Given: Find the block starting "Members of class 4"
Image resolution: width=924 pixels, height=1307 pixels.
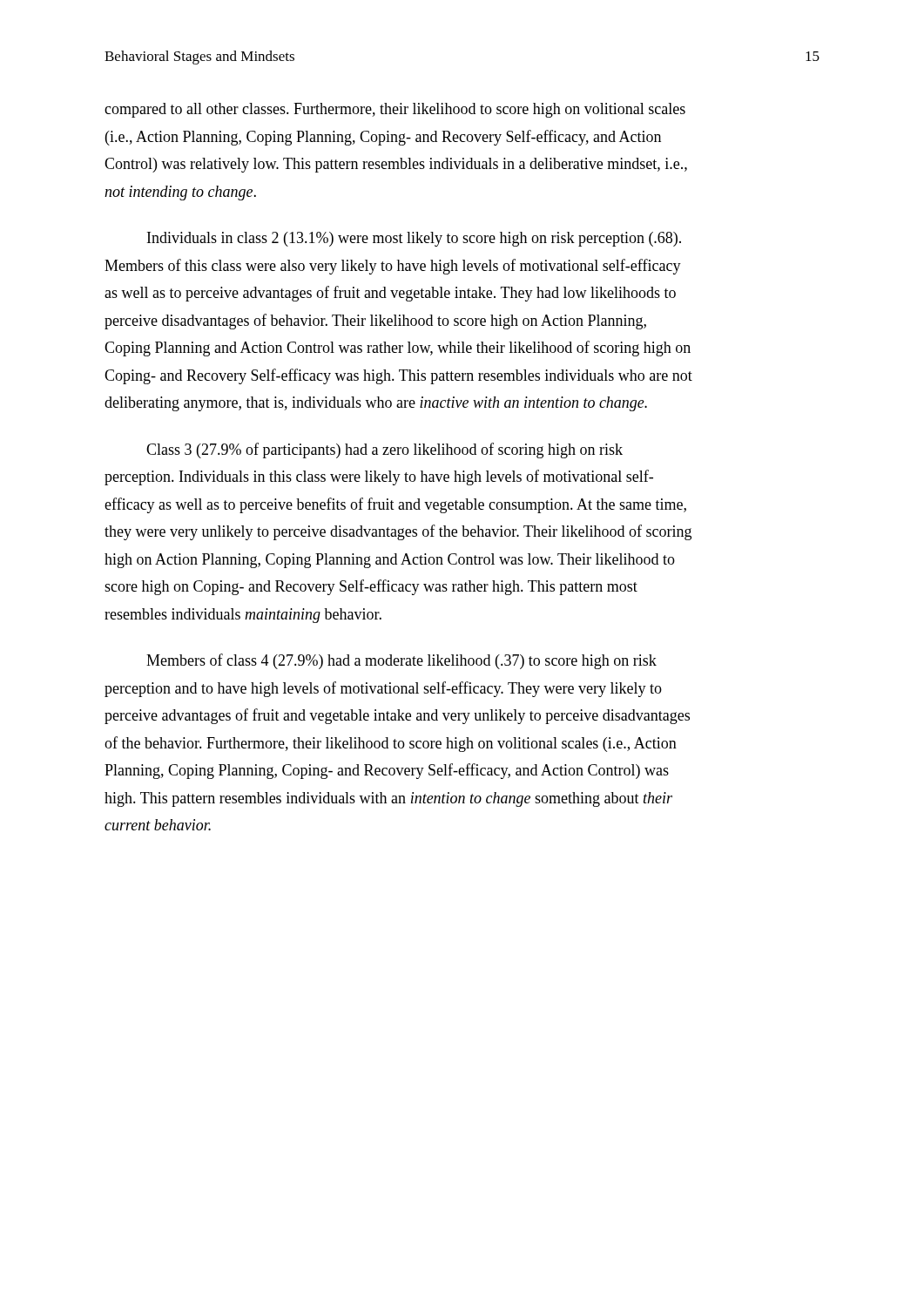Looking at the screenshot, I should (462, 743).
